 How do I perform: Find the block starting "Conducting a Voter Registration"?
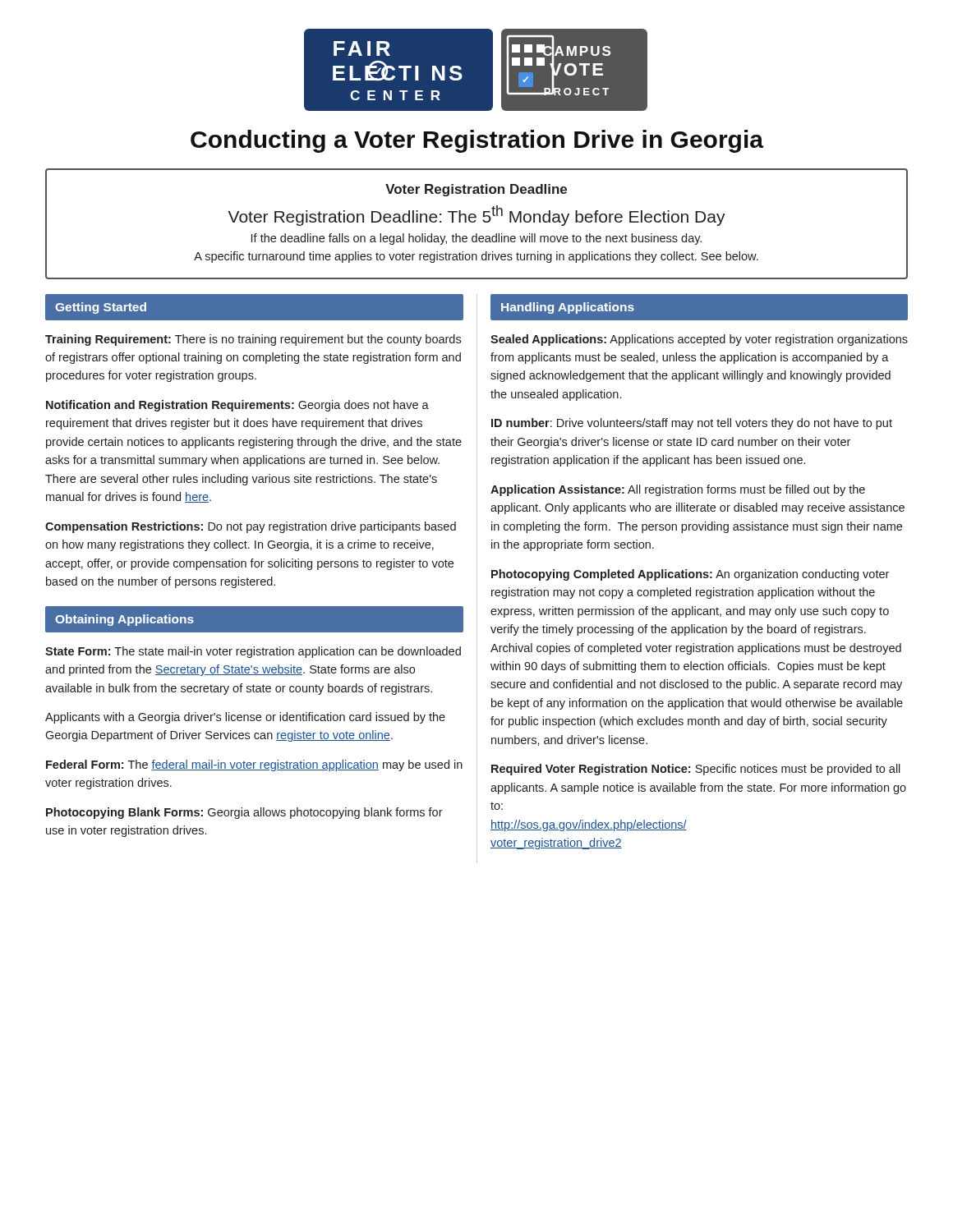click(476, 139)
